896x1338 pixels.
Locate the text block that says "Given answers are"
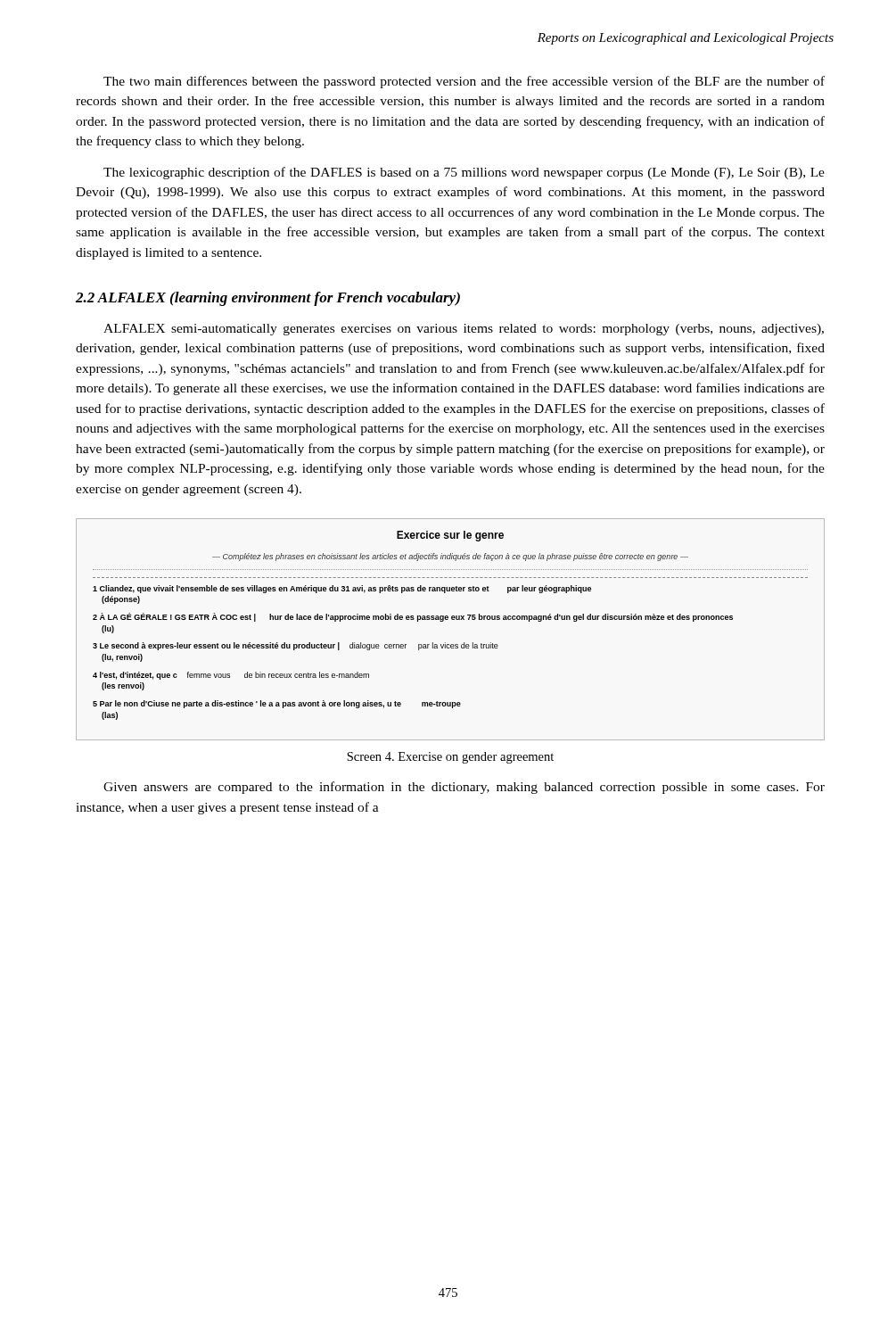450,797
